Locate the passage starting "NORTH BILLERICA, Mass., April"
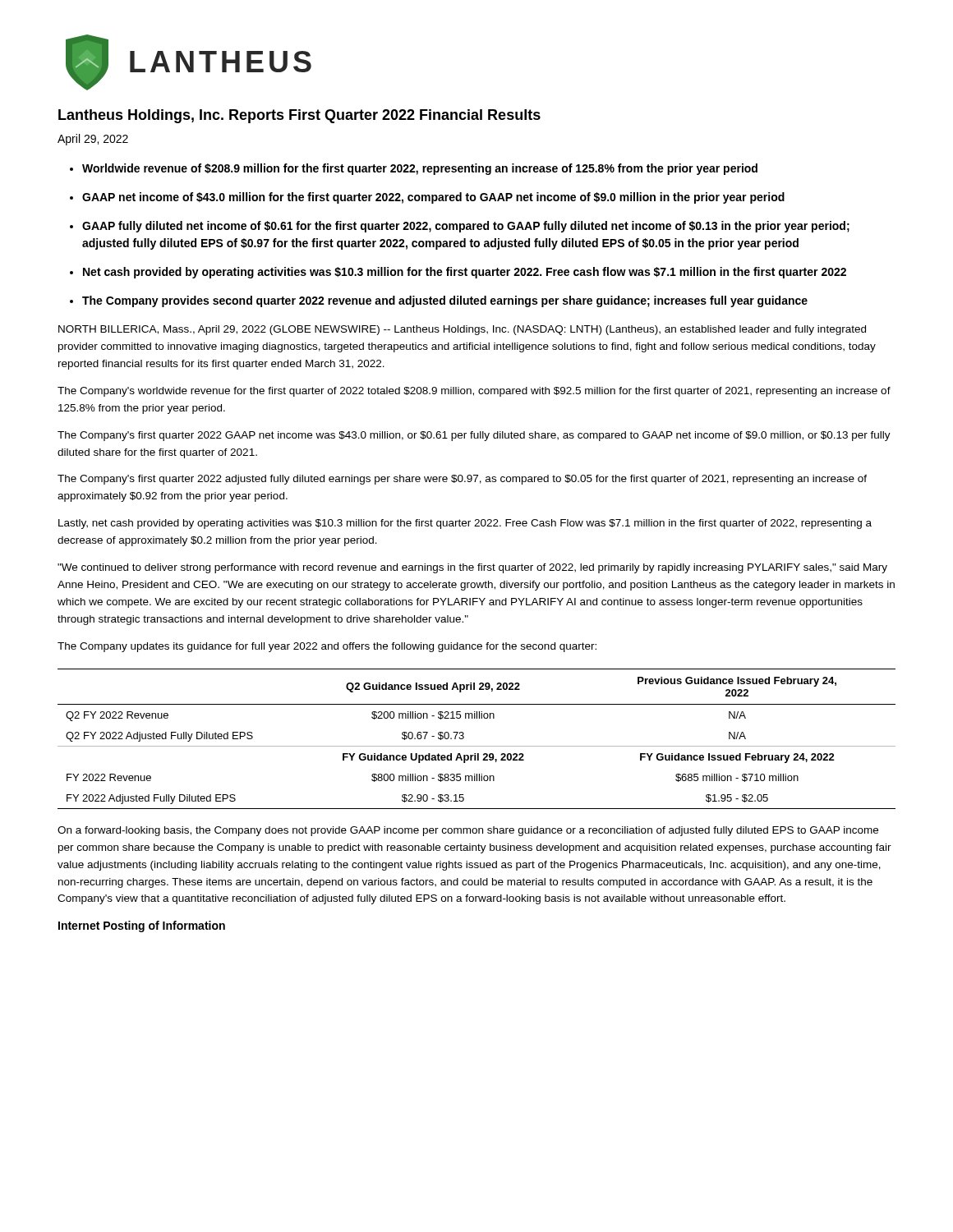This screenshot has height=1232, width=953. (467, 346)
